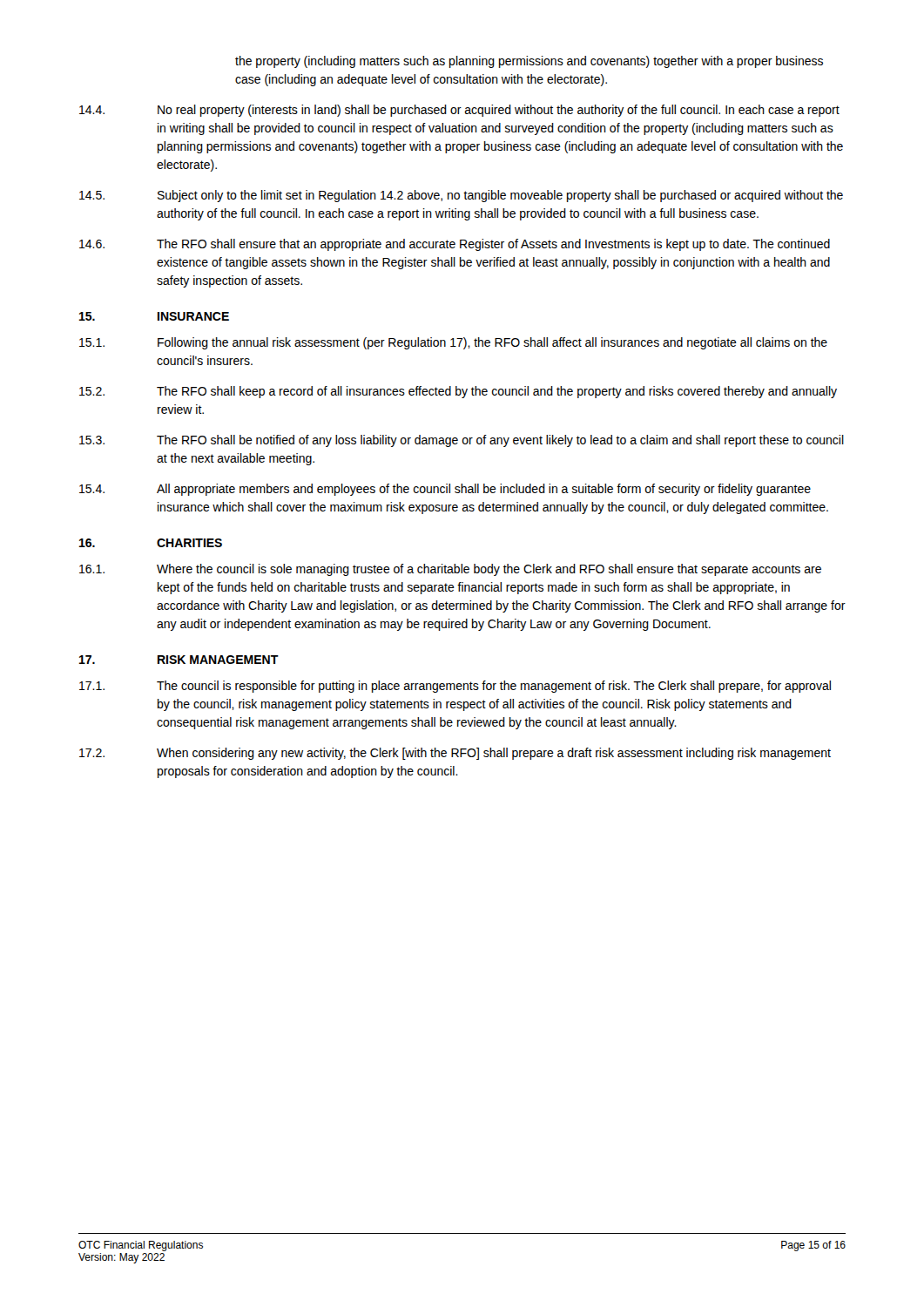Navigate to the region starting "15.1. Following the annual risk"

(462, 352)
